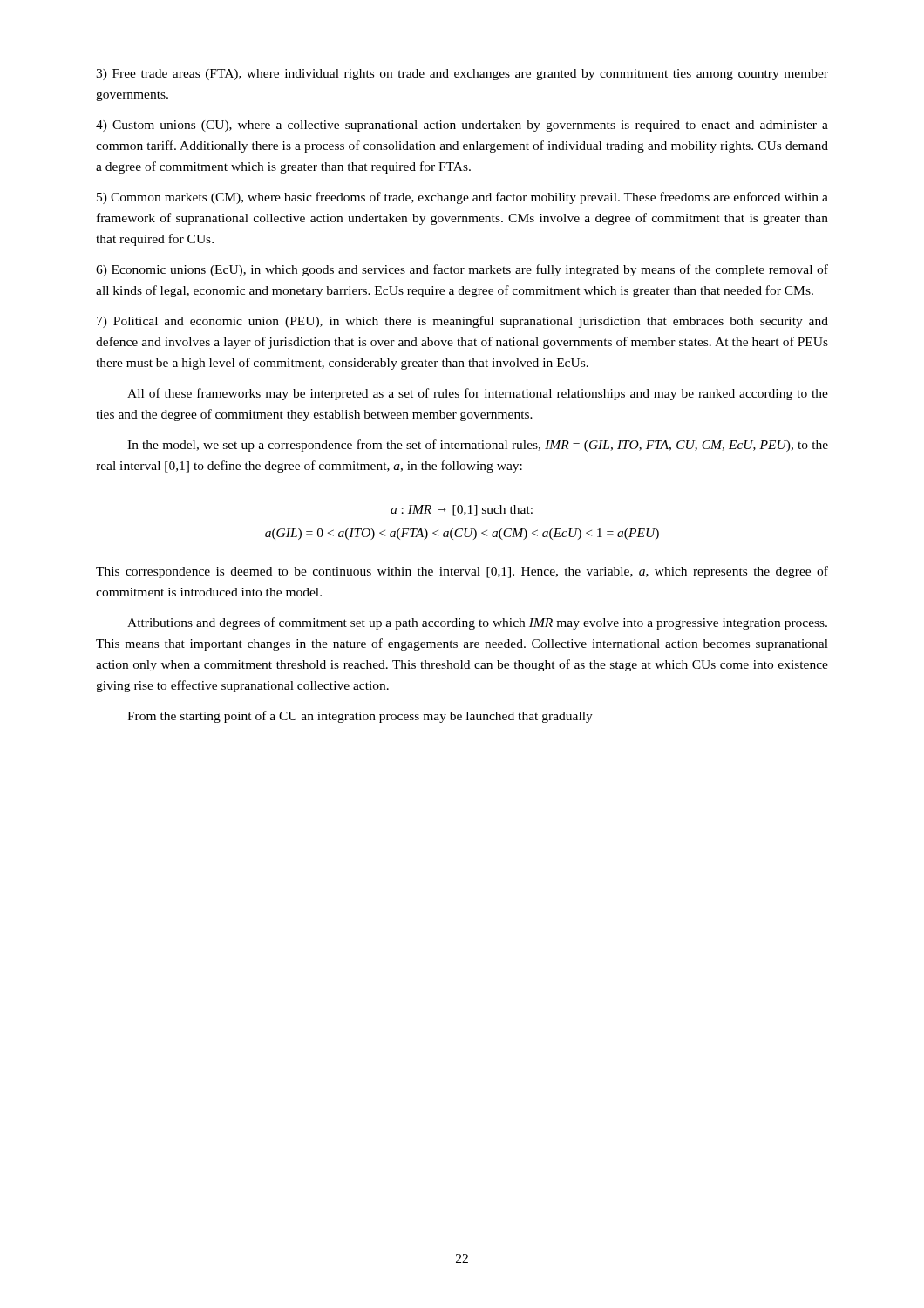Image resolution: width=924 pixels, height=1308 pixels.
Task: Click on the list item with the text "7) Political and economic union"
Action: (x=462, y=342)
